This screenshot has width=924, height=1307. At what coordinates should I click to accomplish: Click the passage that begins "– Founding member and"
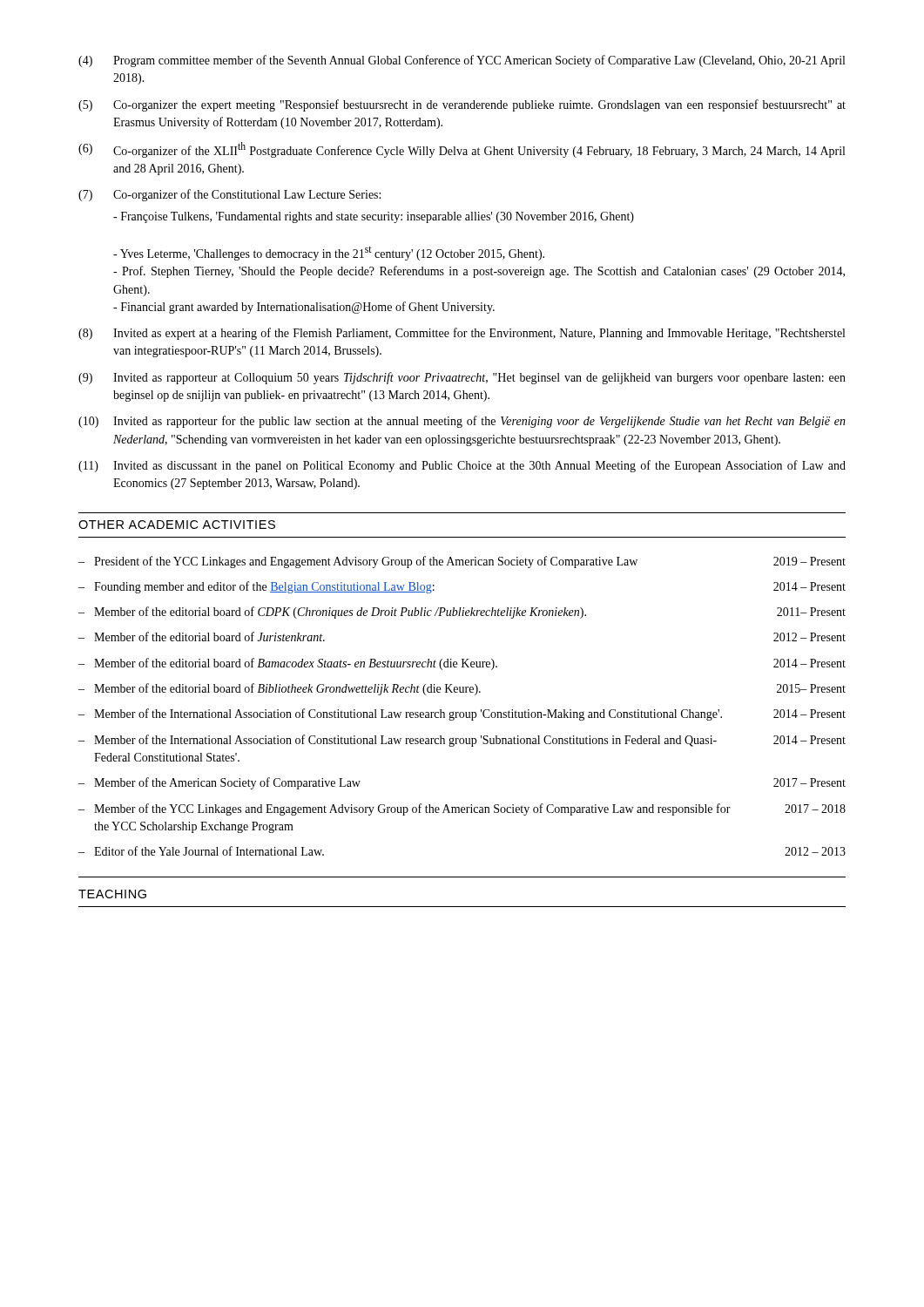tap(257, 587)
